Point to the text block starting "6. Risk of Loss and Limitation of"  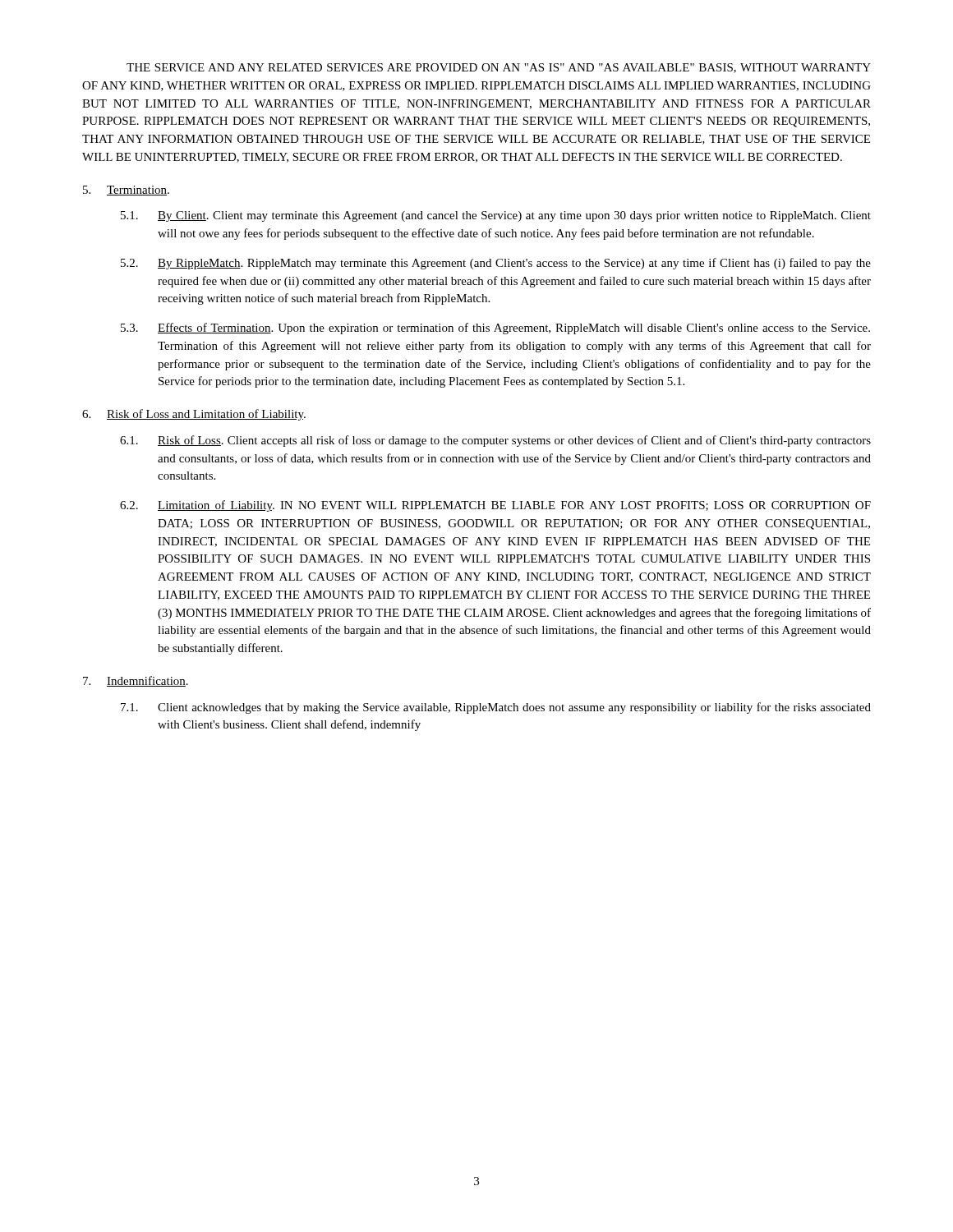[x=194, y=415]
